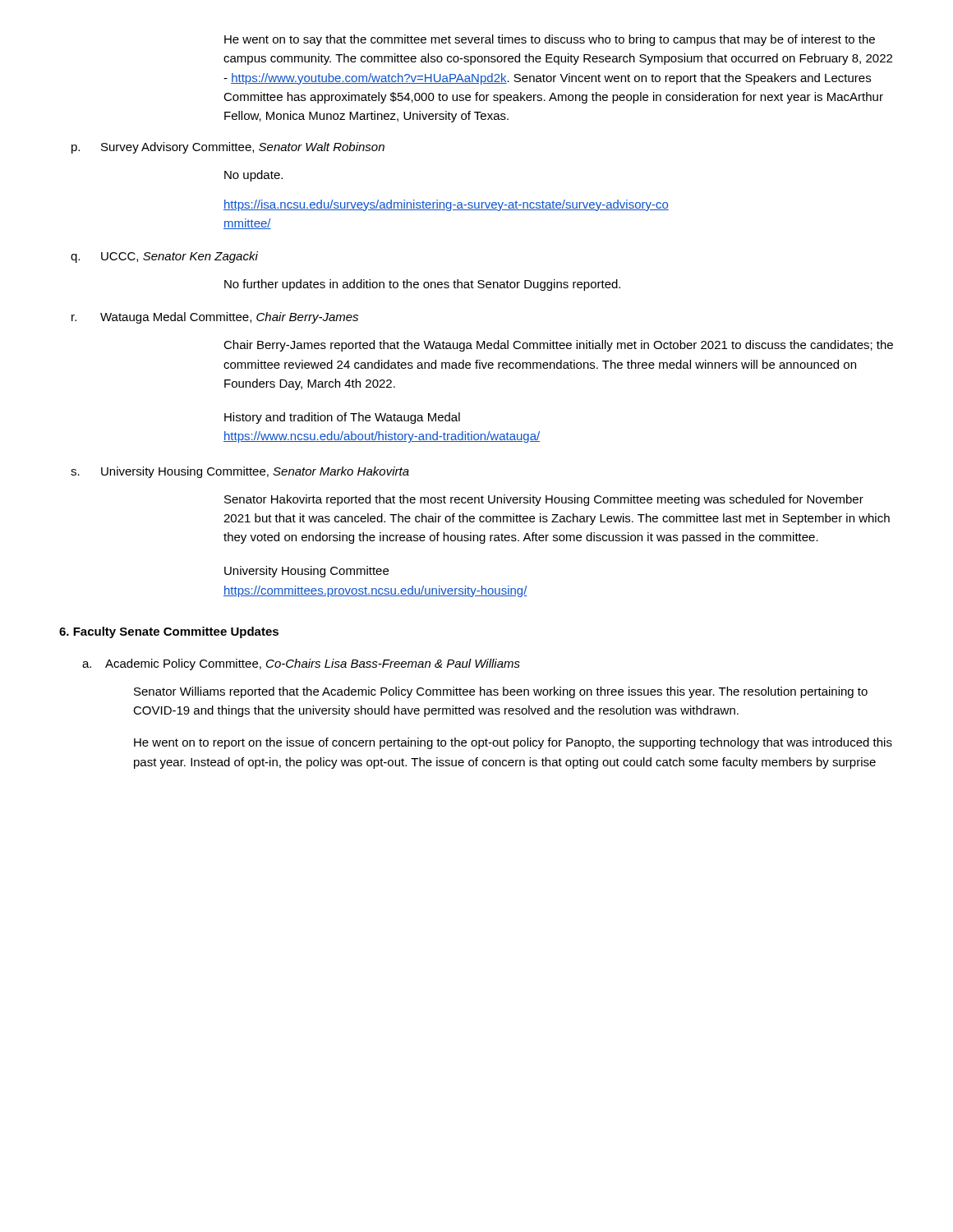This screenshot has height=1232, width=953.
Task: Select the text that reads "No update."
Action: pyautogui.click(x=254, y=175)
